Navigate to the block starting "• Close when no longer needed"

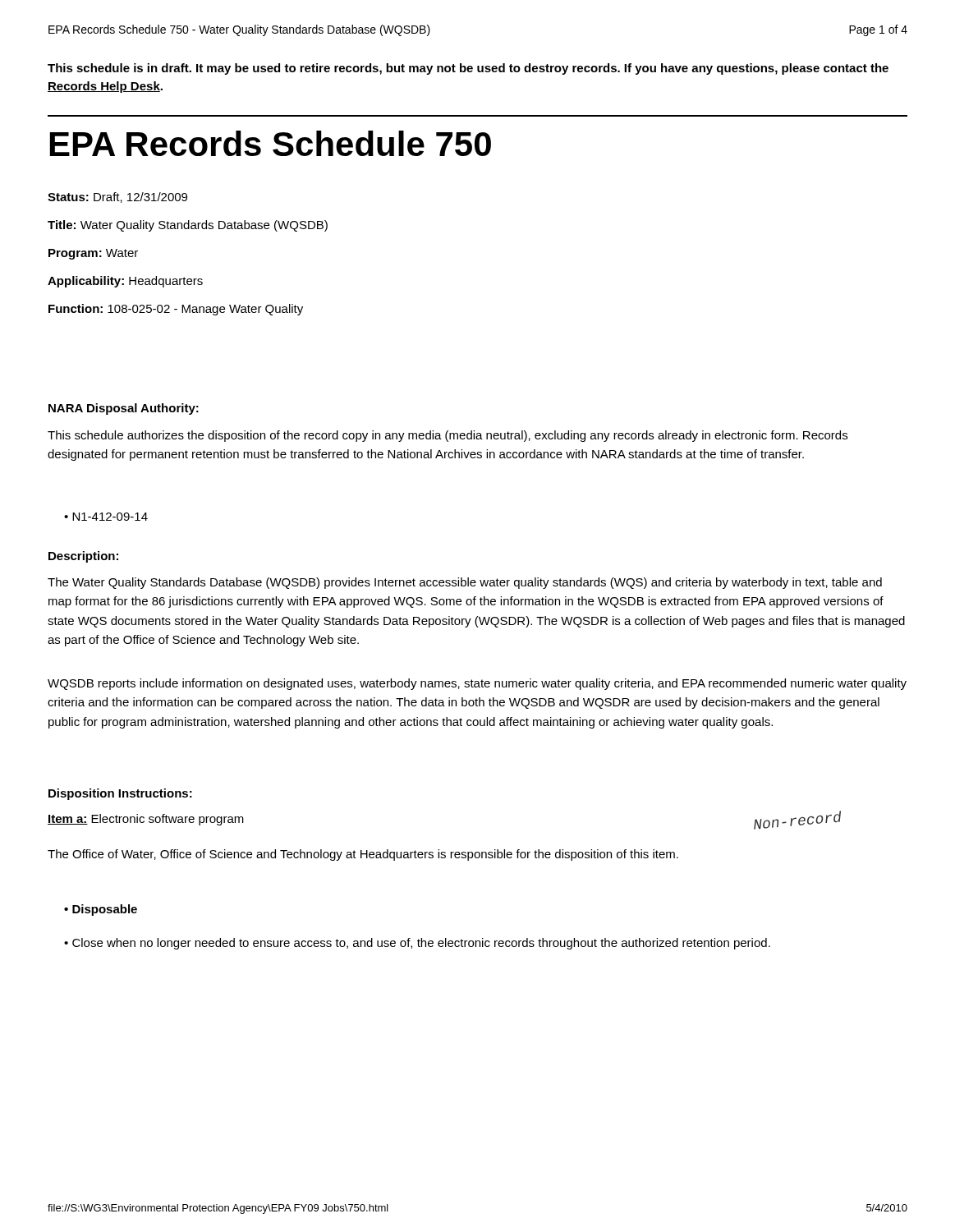click(417, 942)
